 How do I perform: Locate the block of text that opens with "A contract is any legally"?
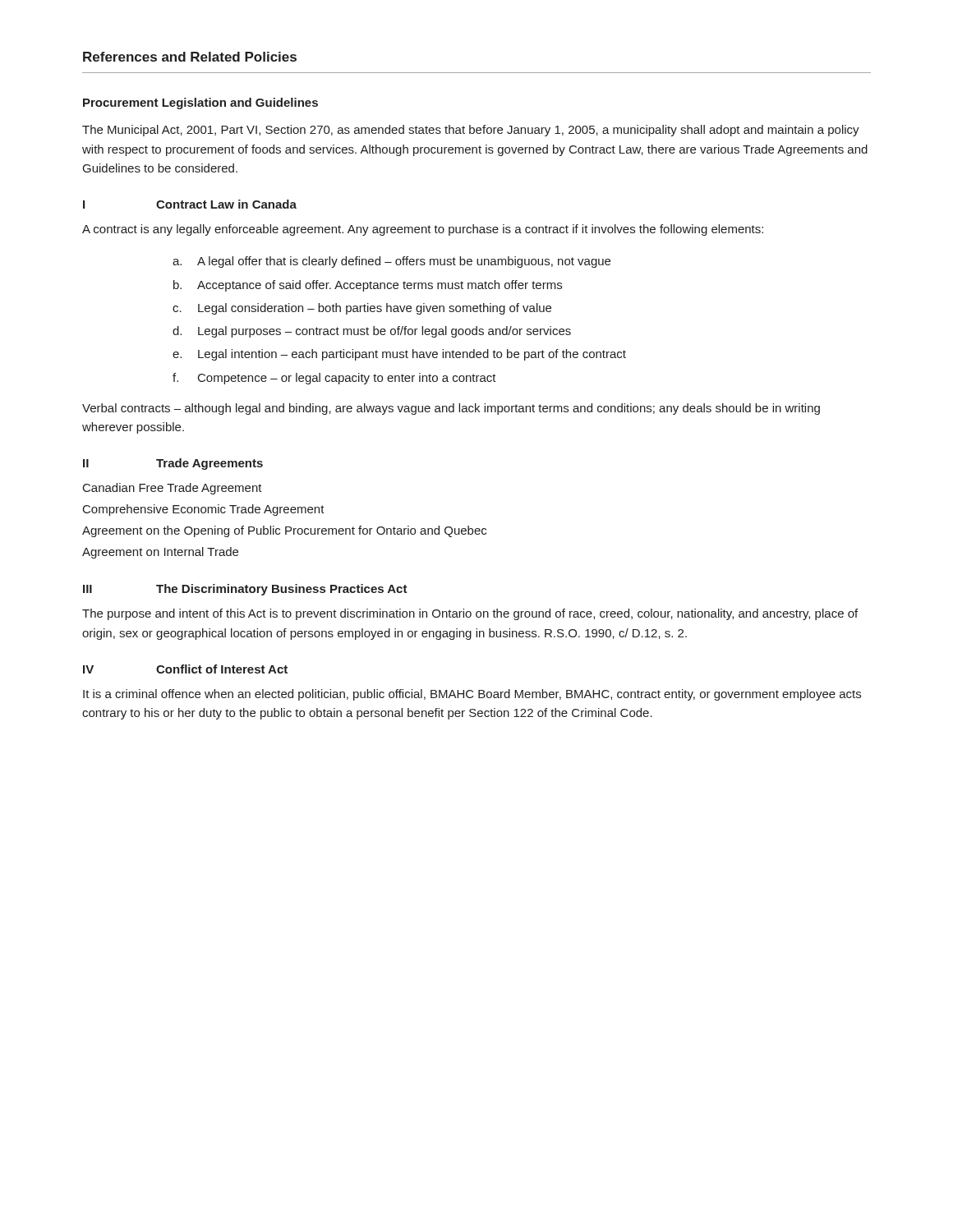pyautogui.click(x=476, y=229)
